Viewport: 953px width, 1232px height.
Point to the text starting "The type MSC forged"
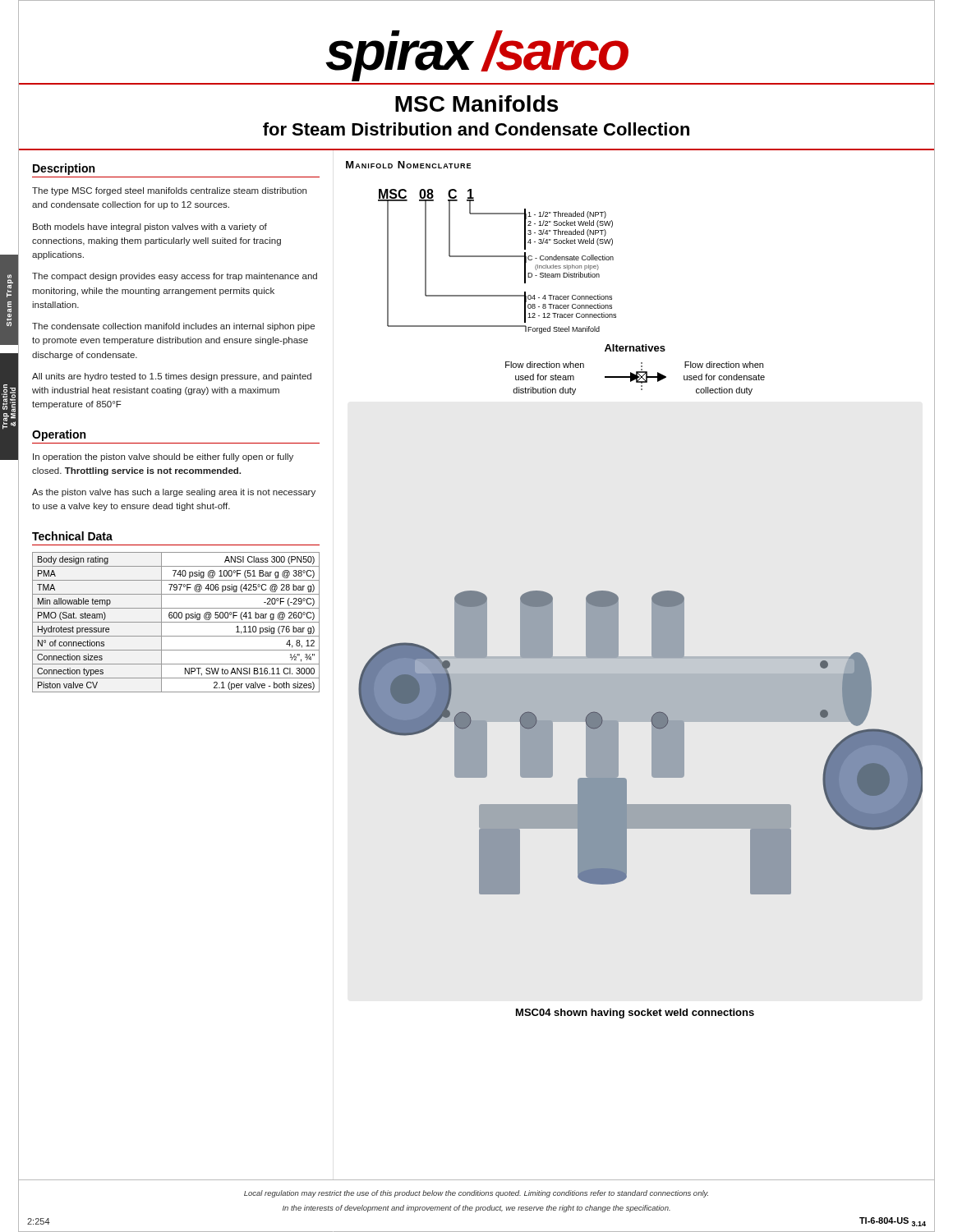170,198
